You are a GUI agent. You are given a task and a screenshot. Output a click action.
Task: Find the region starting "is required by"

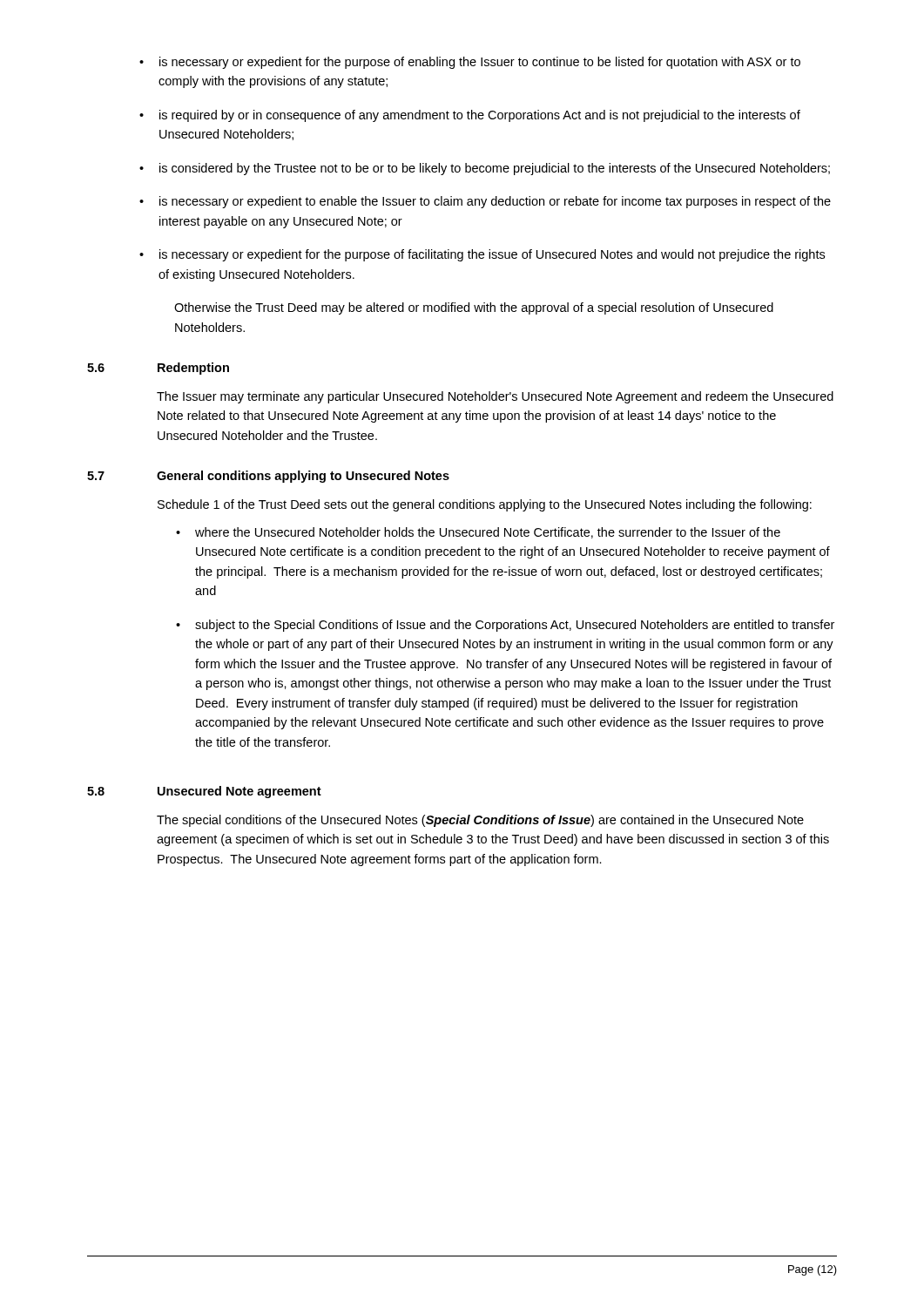pos(479,125)
